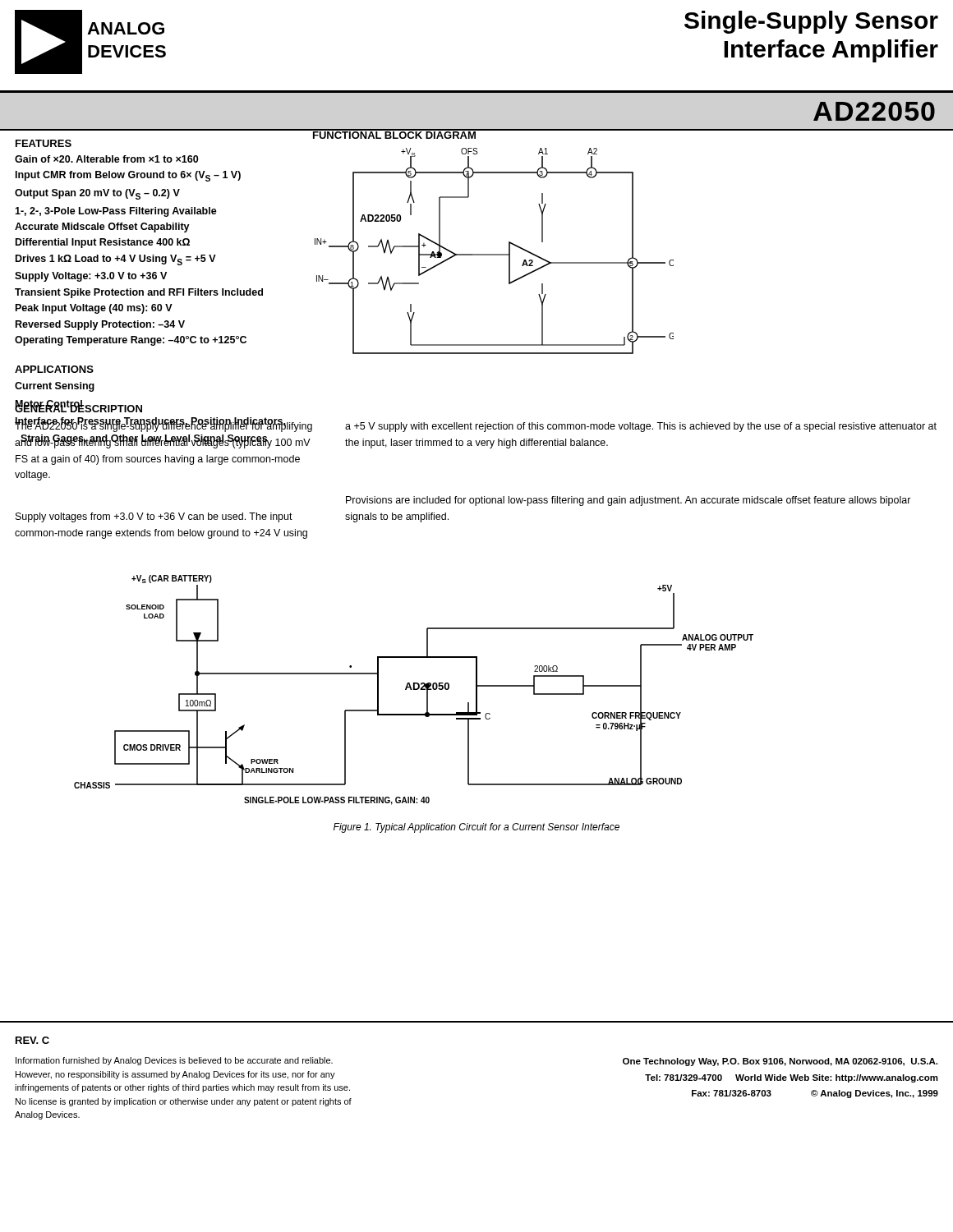Locate the text block containing "a +5 V"
Viewport: 953px width, 1232px height.
tap(641, 434)
